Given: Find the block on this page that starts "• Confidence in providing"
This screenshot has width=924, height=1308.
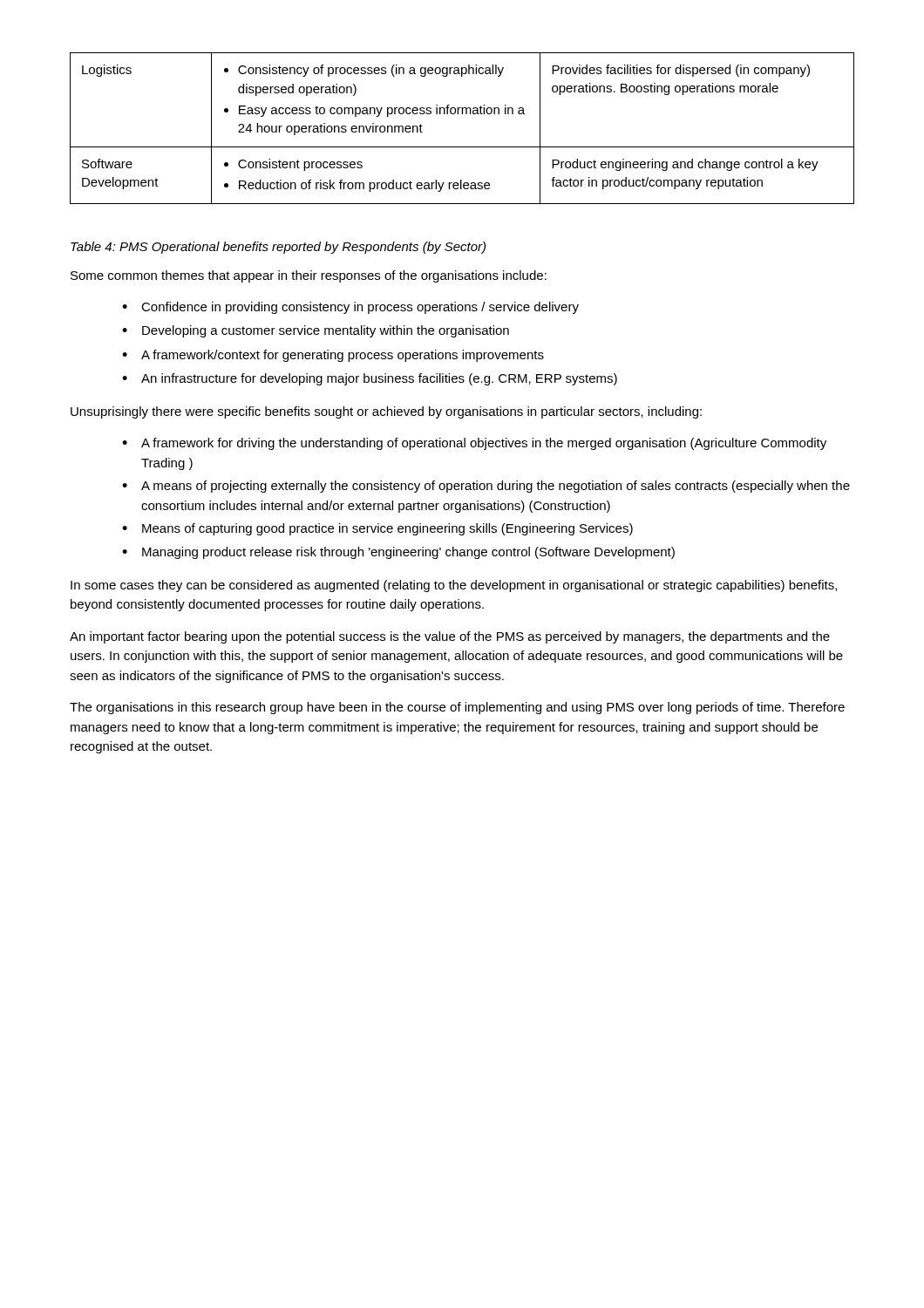Looking at the screenshot, I should pyautogui.click(x=350, y=308).
